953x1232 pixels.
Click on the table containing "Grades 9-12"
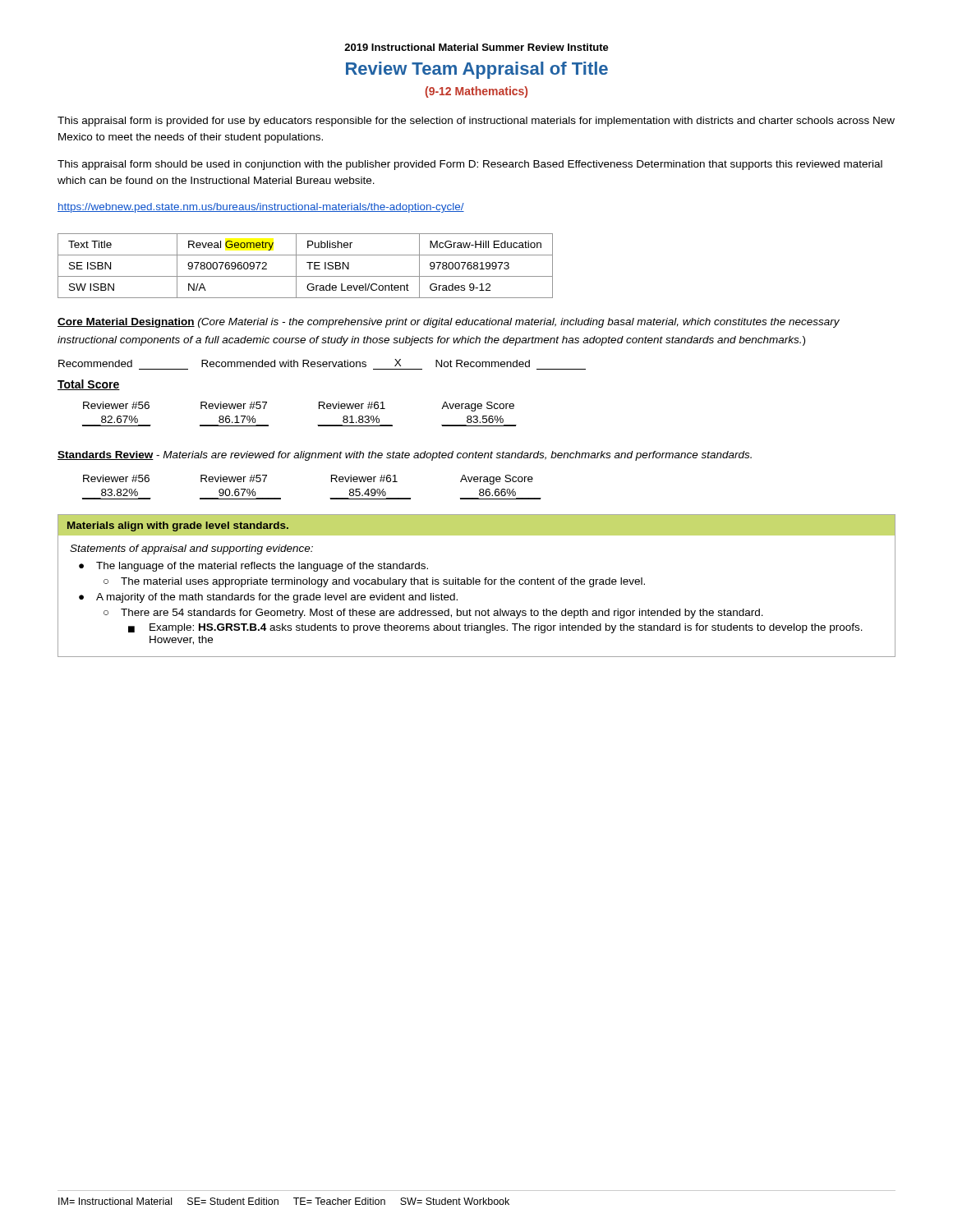tap(476, 266)
